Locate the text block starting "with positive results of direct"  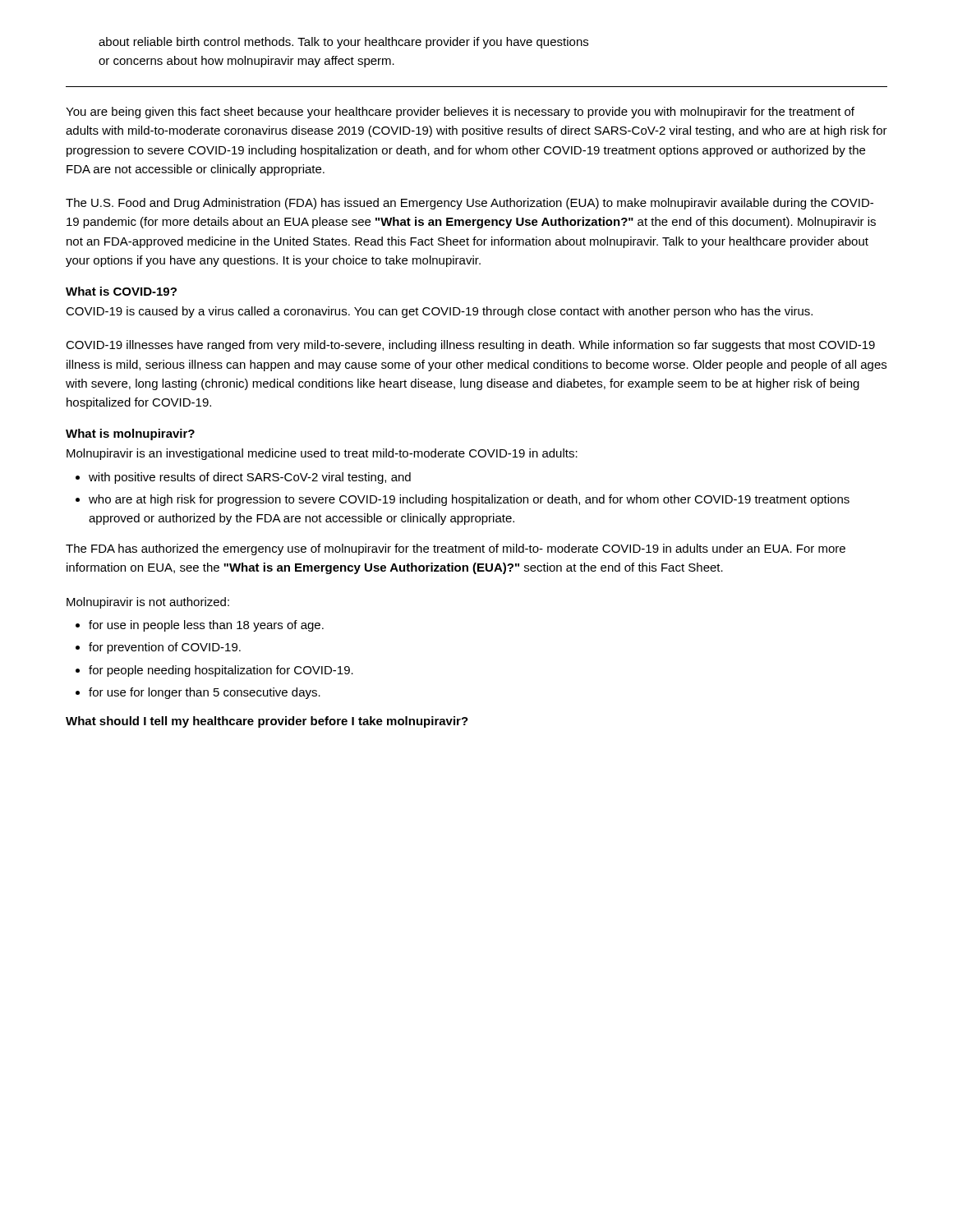click(250, 476)
